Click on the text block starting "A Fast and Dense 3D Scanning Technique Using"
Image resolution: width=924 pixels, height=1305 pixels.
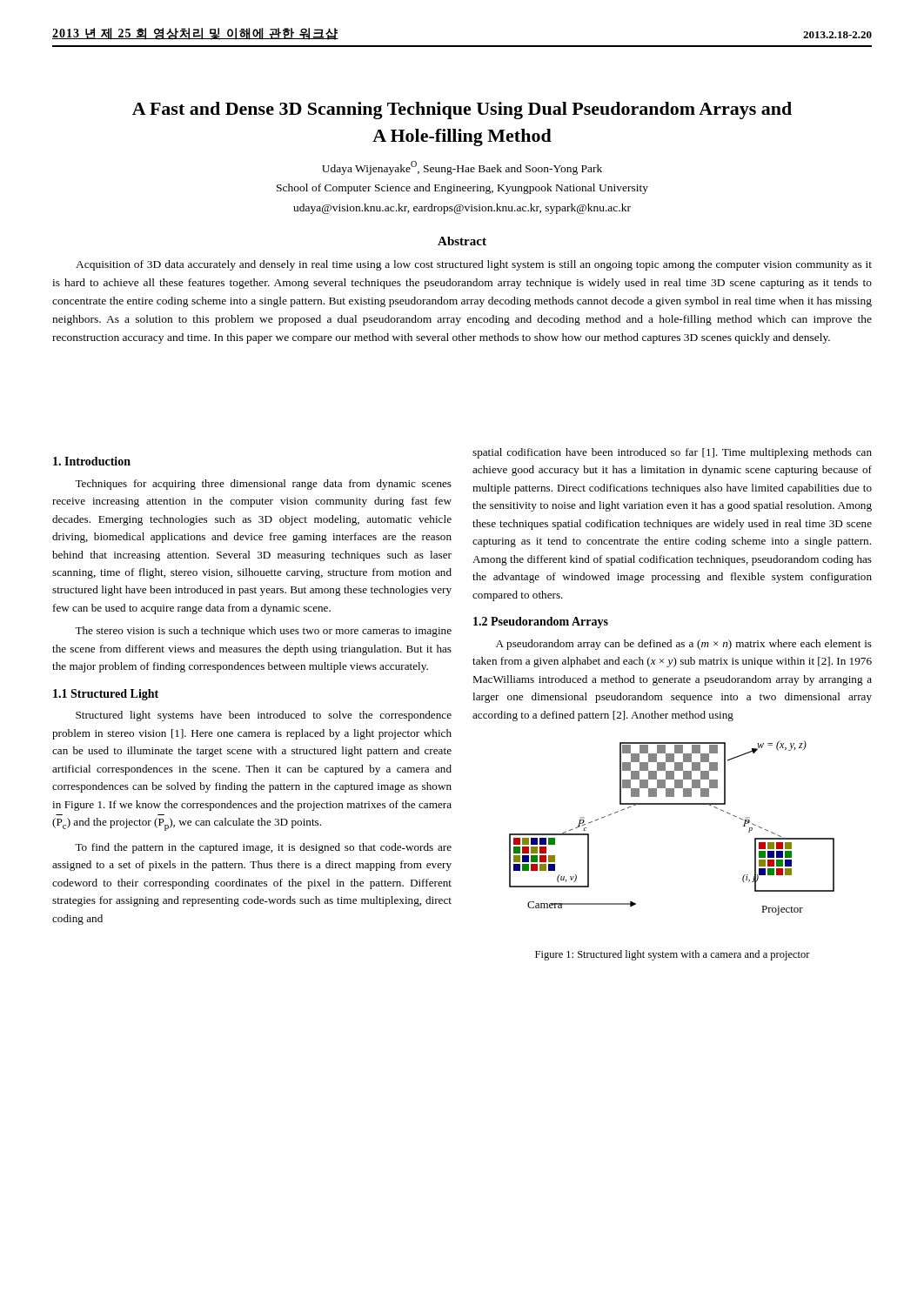pyautogui.click(x=462, y=122)
